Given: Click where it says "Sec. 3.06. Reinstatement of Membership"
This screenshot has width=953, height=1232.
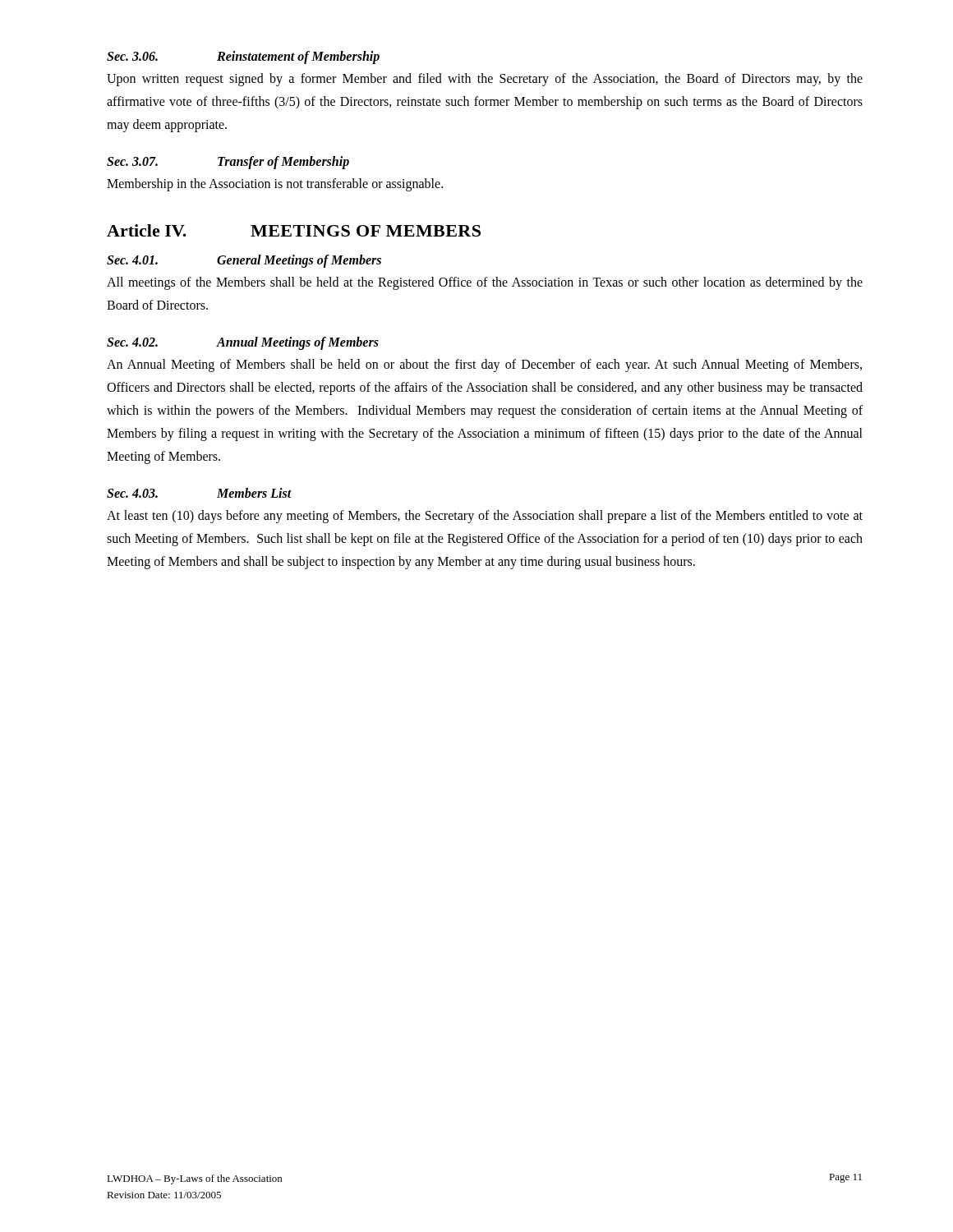Looking at the screenshot, I should [243, 57].
